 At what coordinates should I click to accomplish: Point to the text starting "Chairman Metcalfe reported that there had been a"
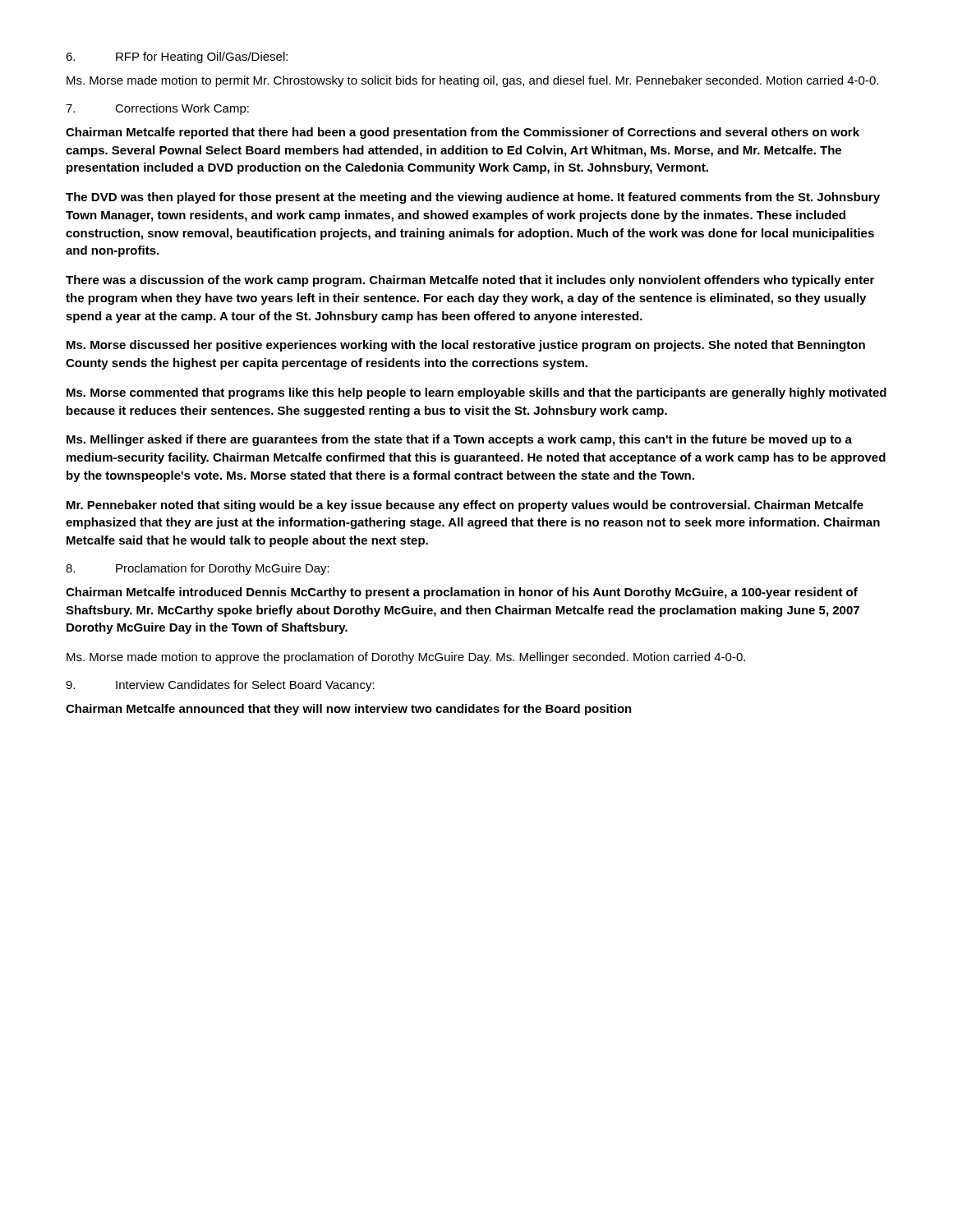point(463,150)
